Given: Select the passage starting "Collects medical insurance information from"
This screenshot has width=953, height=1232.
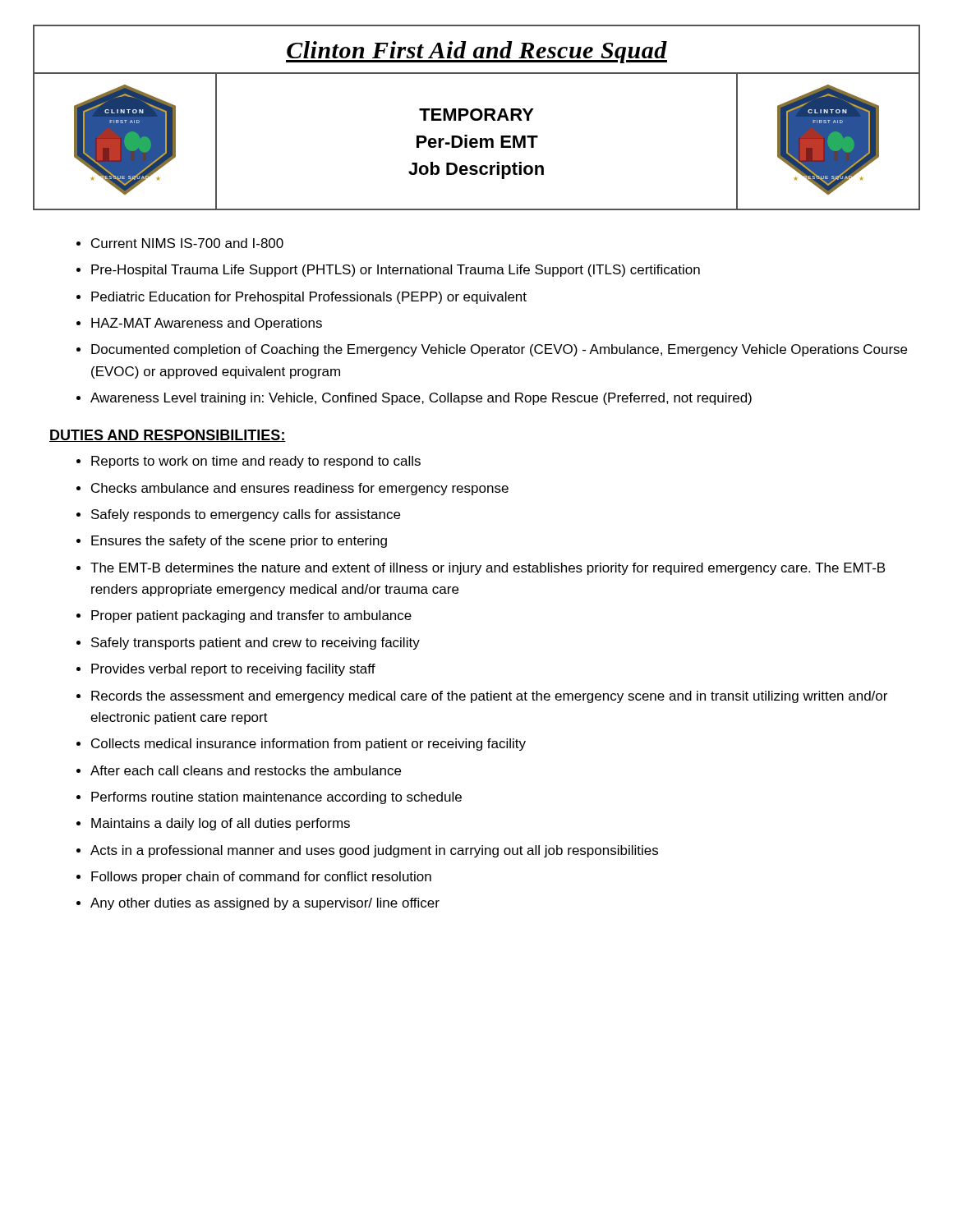Looking at the screenshot, I should pos(308,744).
